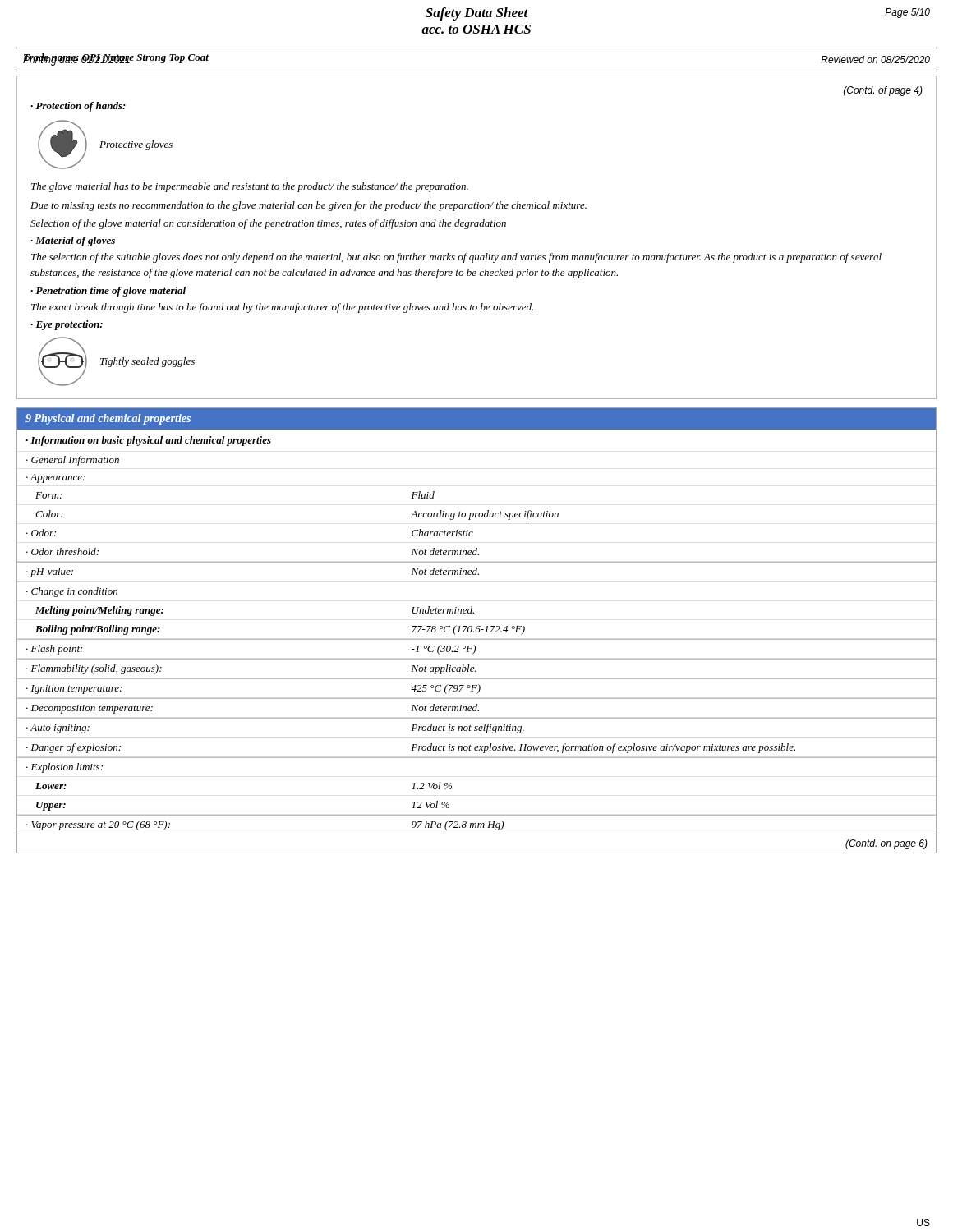Where does it say "· Protection of hands:"?
This screenshot has width=953, height=1232.
tap(78, 106)
